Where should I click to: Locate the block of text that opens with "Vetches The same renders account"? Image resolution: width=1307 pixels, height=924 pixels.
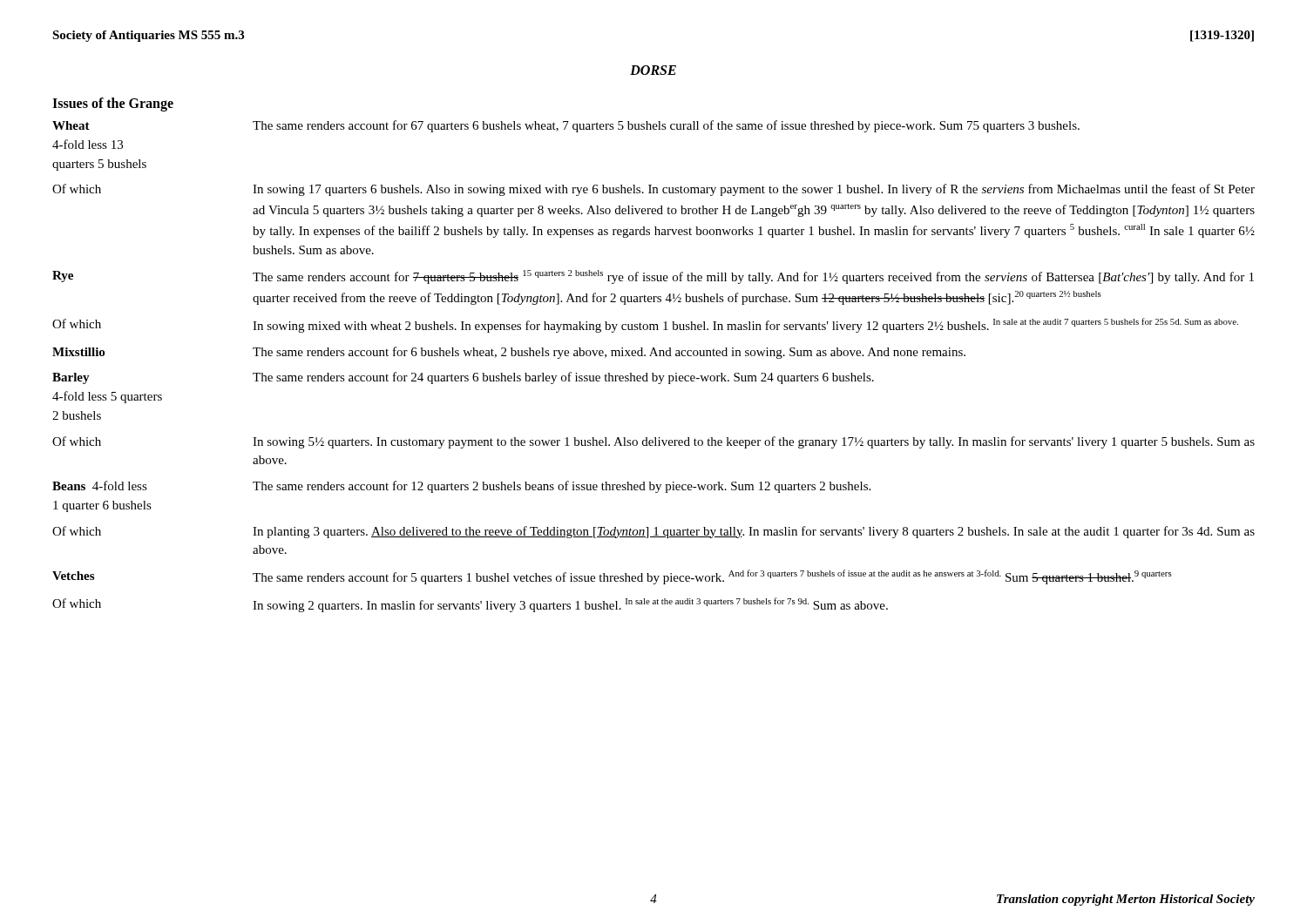click(x=654, y=577)
